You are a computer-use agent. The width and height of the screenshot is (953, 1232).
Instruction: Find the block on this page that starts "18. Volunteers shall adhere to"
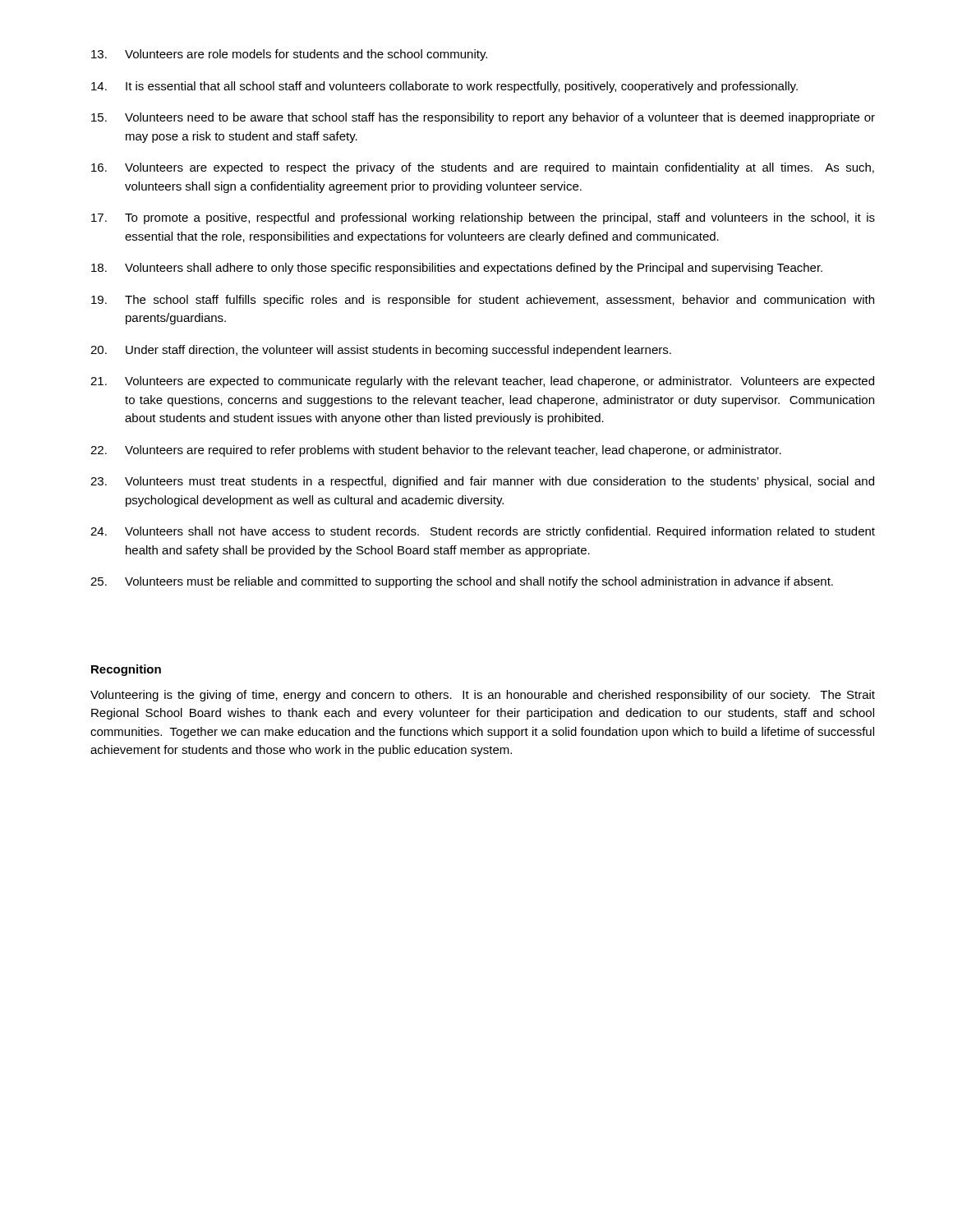point(483,268)
